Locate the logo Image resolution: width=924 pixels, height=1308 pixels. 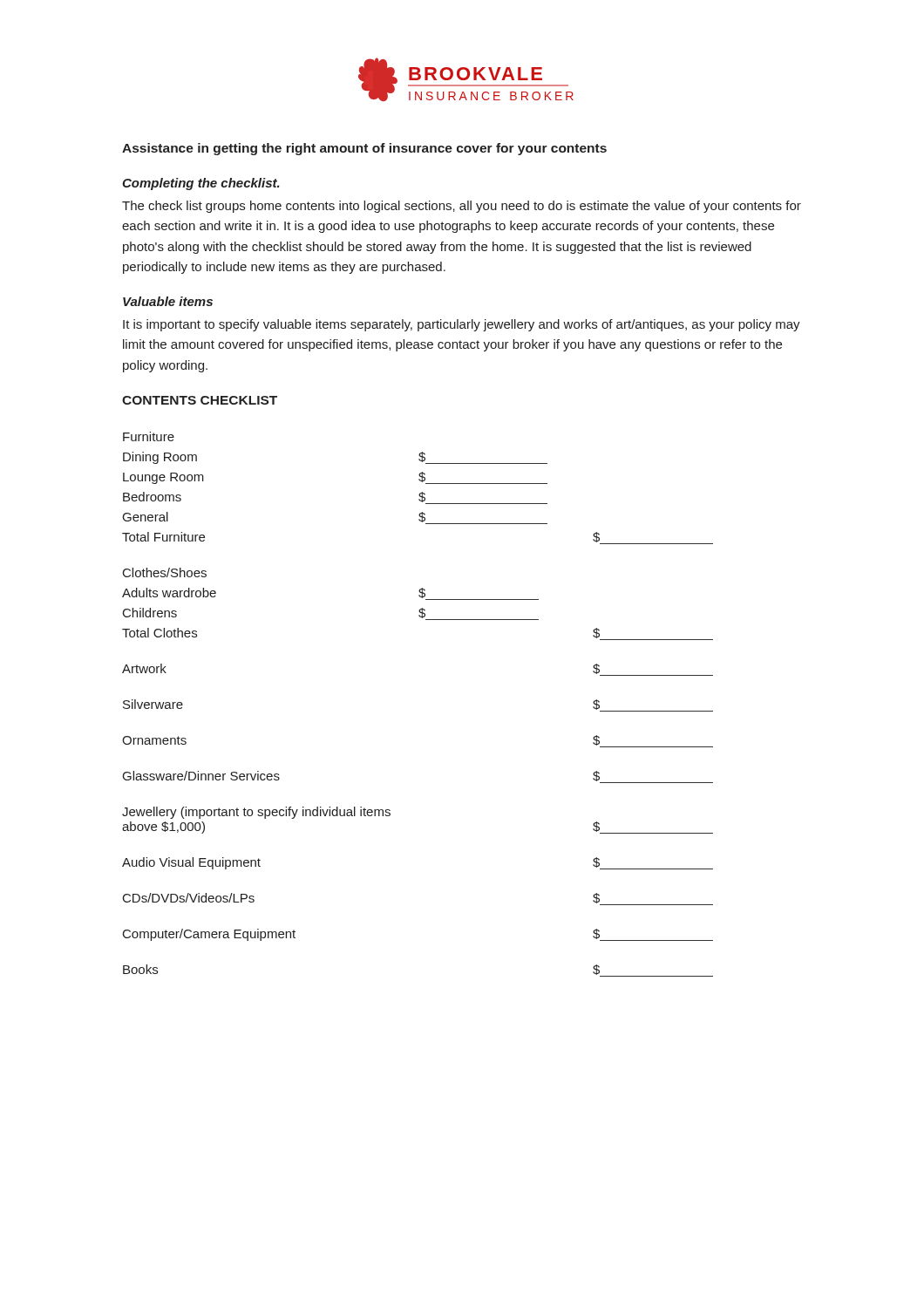click(x=462, y=84)
